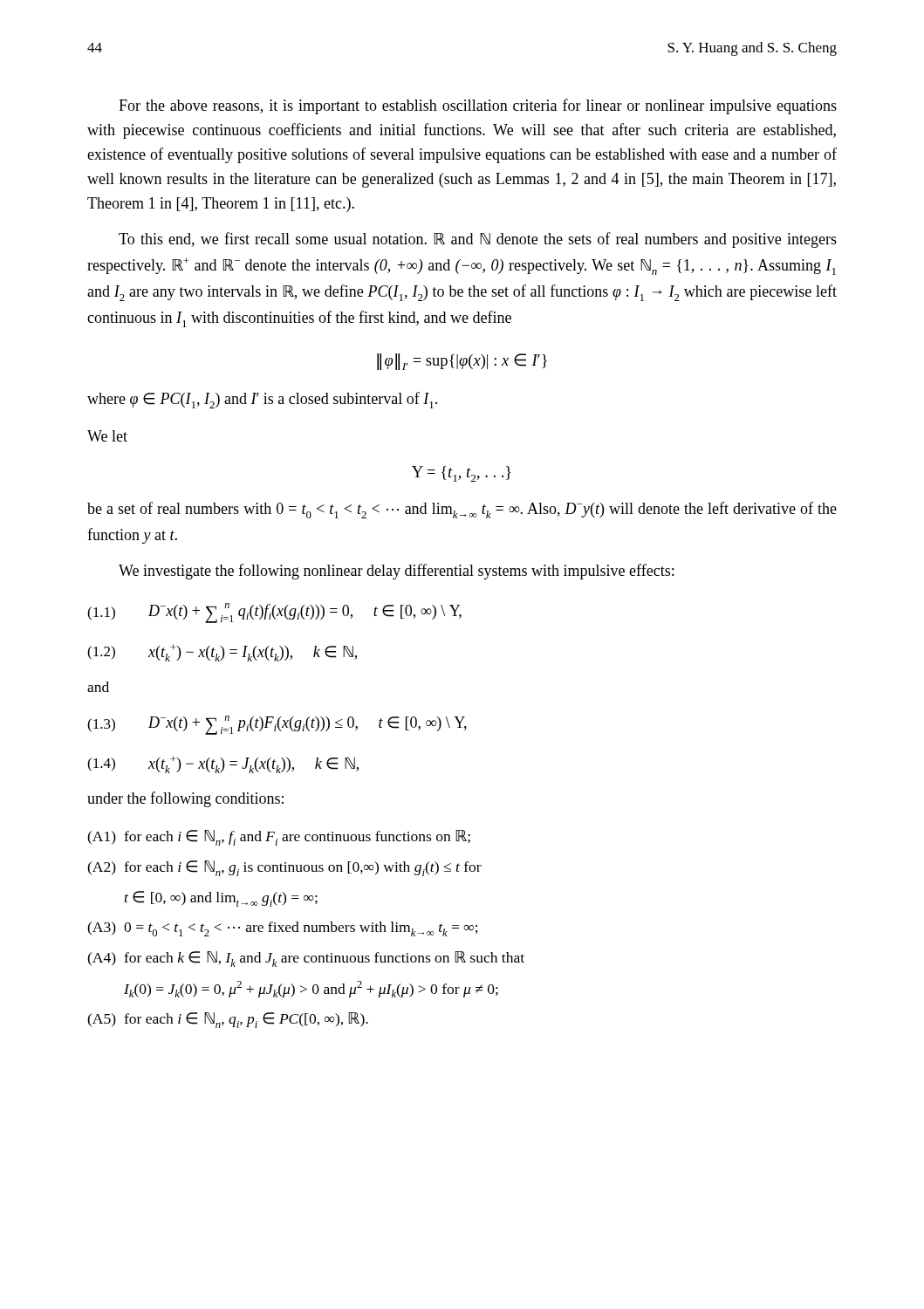Find the element starting "where φ ∈ PC(I1, I2) and I′"
This screenshot has height=1309, width=924.
coord(262,400)
